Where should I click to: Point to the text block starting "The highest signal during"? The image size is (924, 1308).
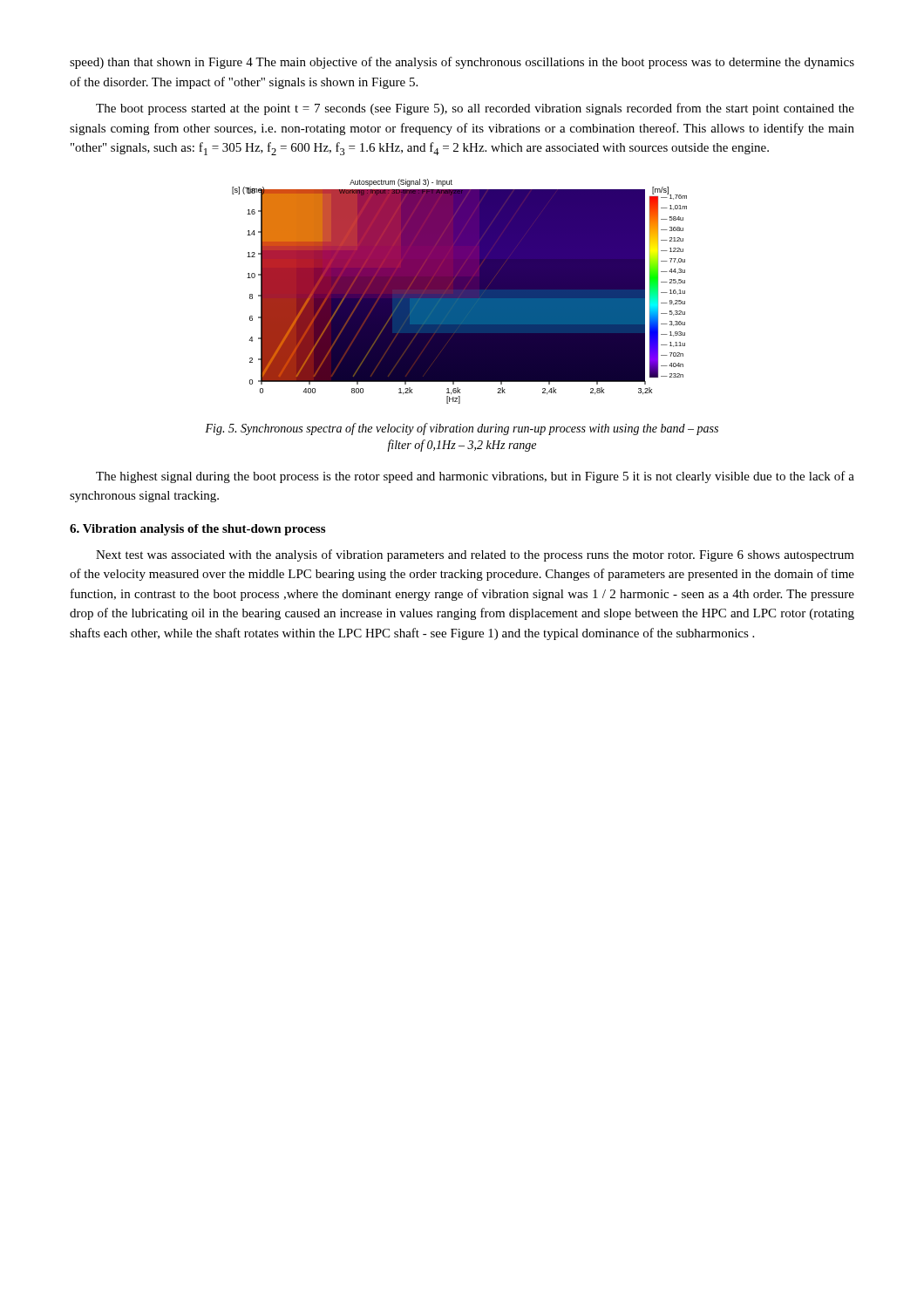click(x=462, y=486)
